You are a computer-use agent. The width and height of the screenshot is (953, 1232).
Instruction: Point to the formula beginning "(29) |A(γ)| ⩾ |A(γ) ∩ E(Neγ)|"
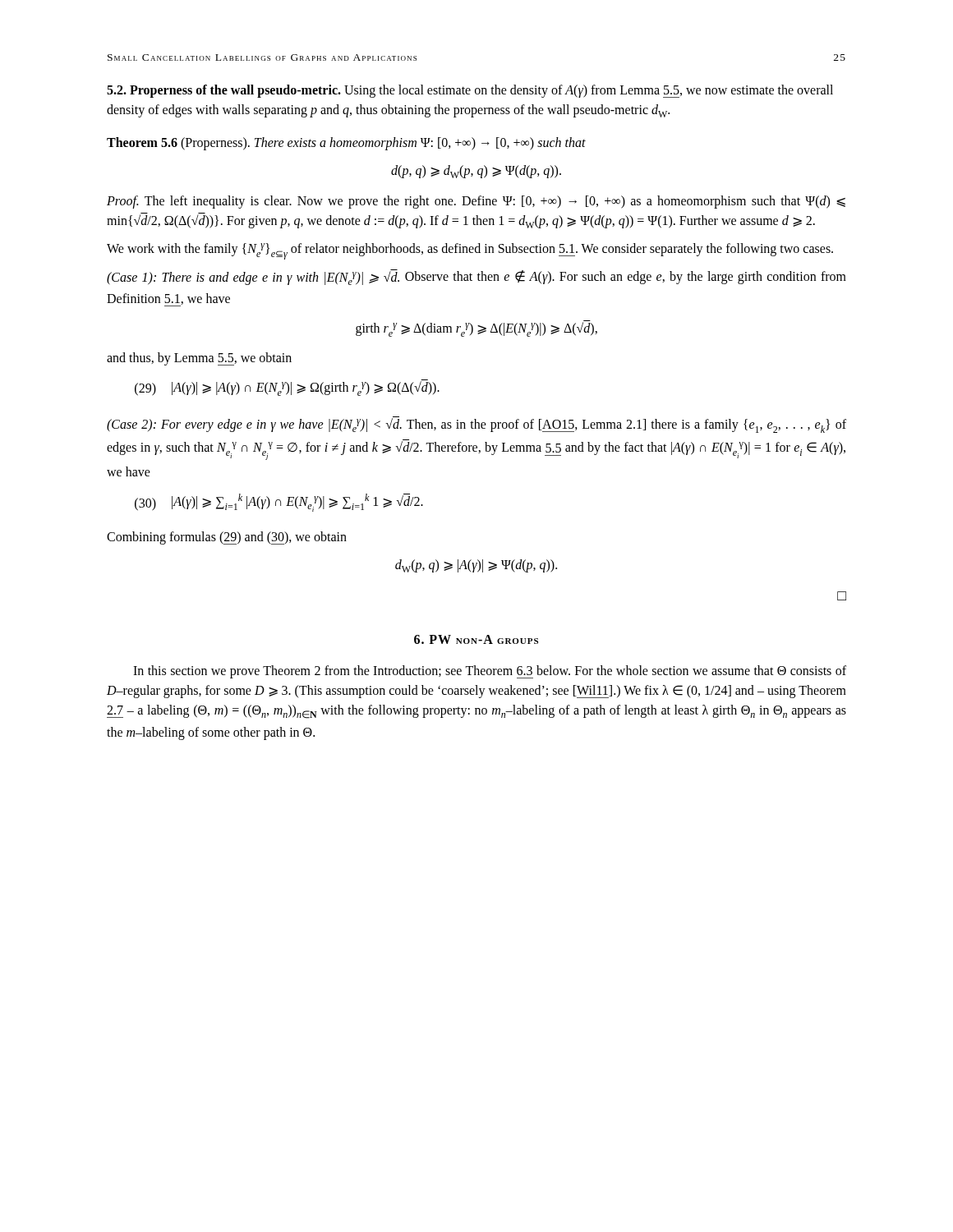(287, 388)
